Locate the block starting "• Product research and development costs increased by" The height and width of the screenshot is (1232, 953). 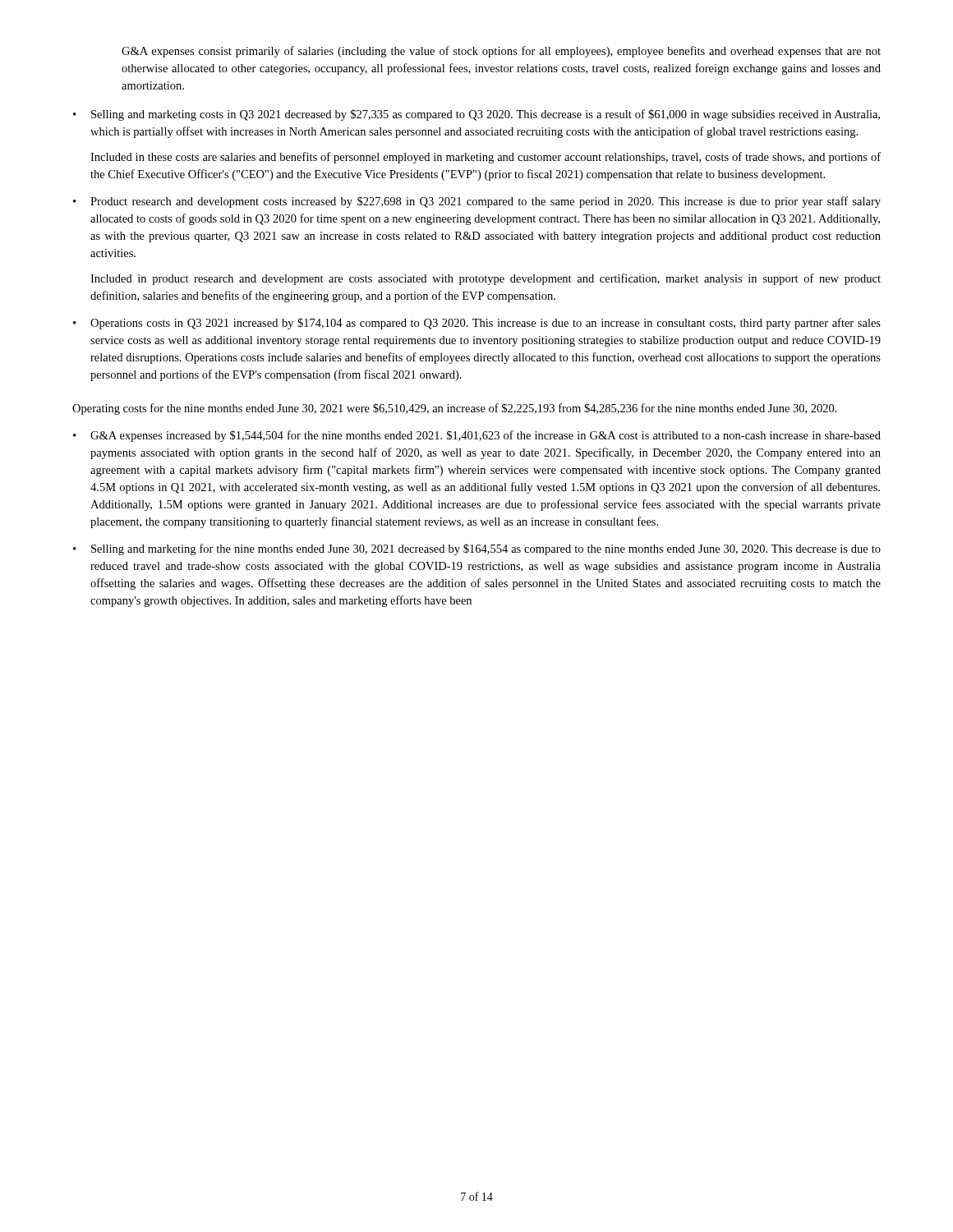476,249
